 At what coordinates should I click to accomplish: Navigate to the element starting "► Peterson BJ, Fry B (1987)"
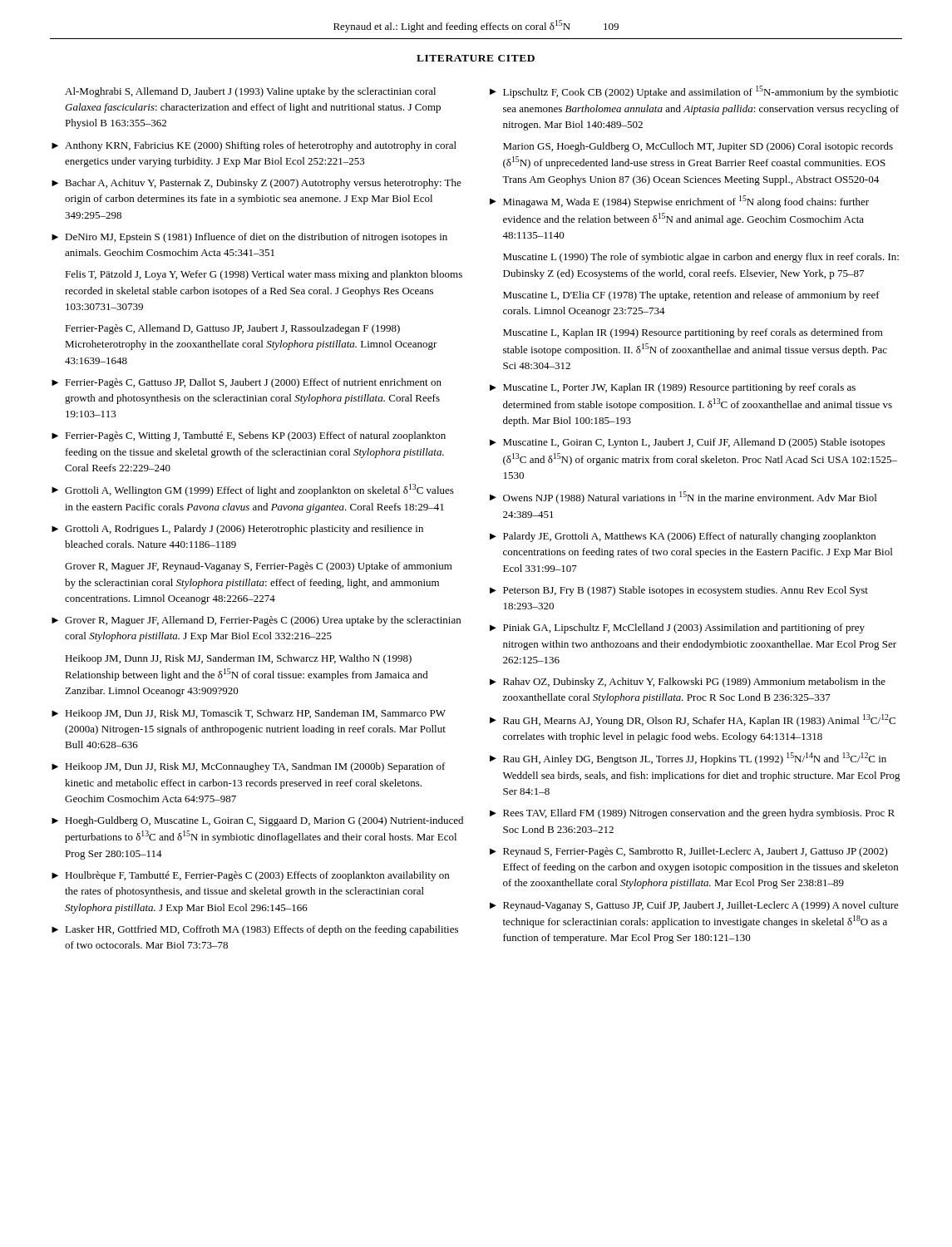pyautogui.click(x=695, y=598)
